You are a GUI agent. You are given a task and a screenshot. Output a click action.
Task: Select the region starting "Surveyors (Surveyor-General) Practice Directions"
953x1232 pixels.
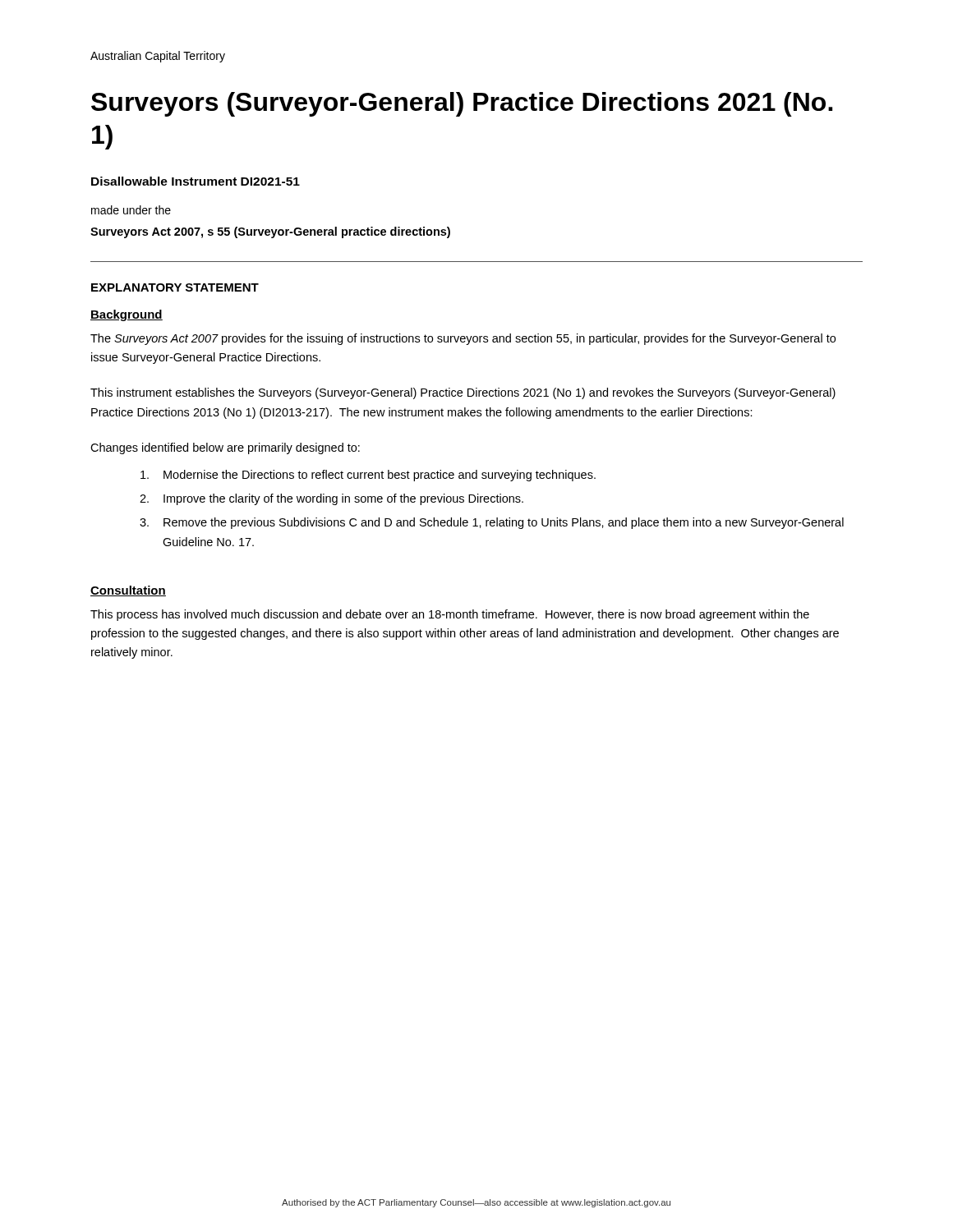click(476, 118)
